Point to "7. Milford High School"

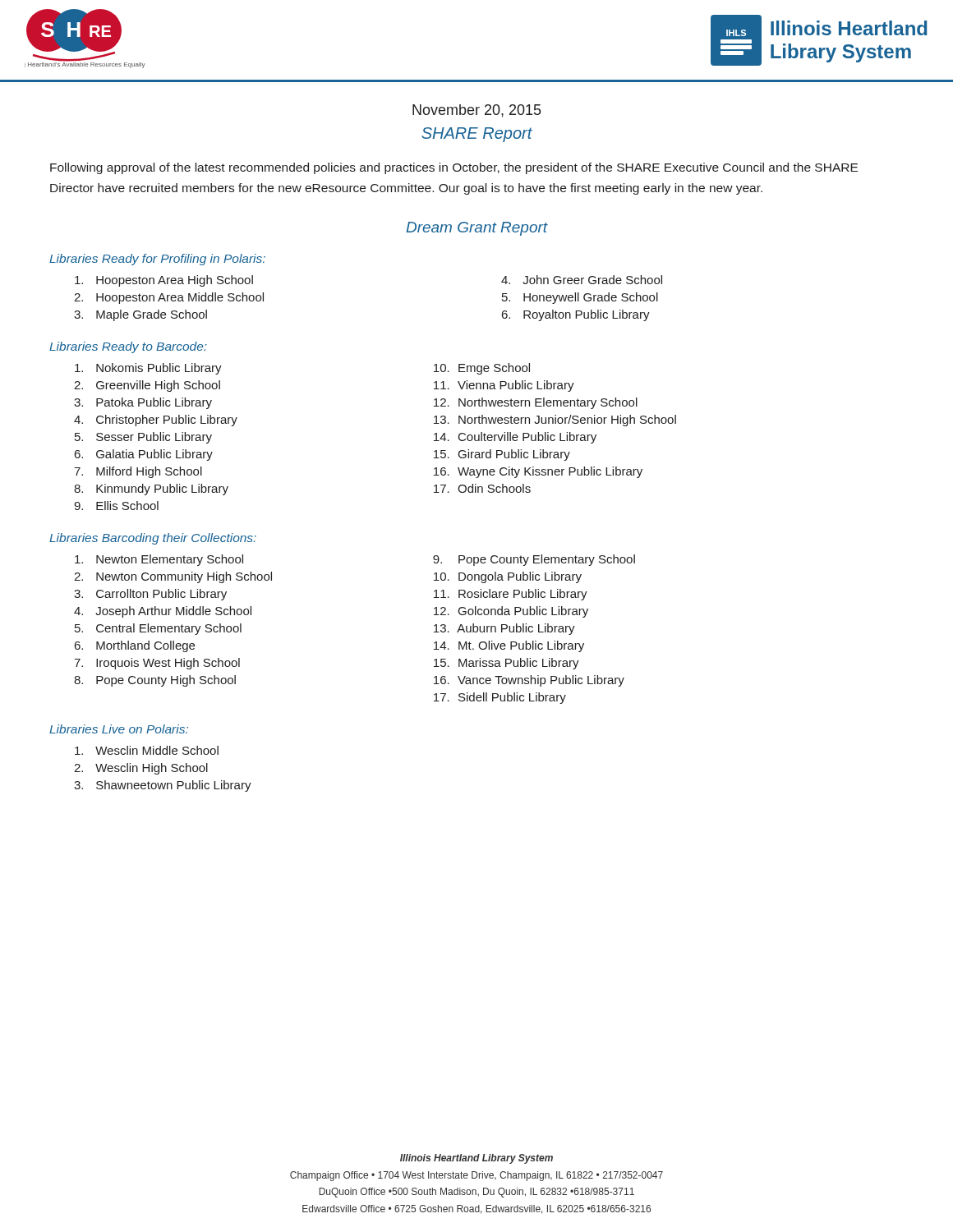(x=138, y=471)
